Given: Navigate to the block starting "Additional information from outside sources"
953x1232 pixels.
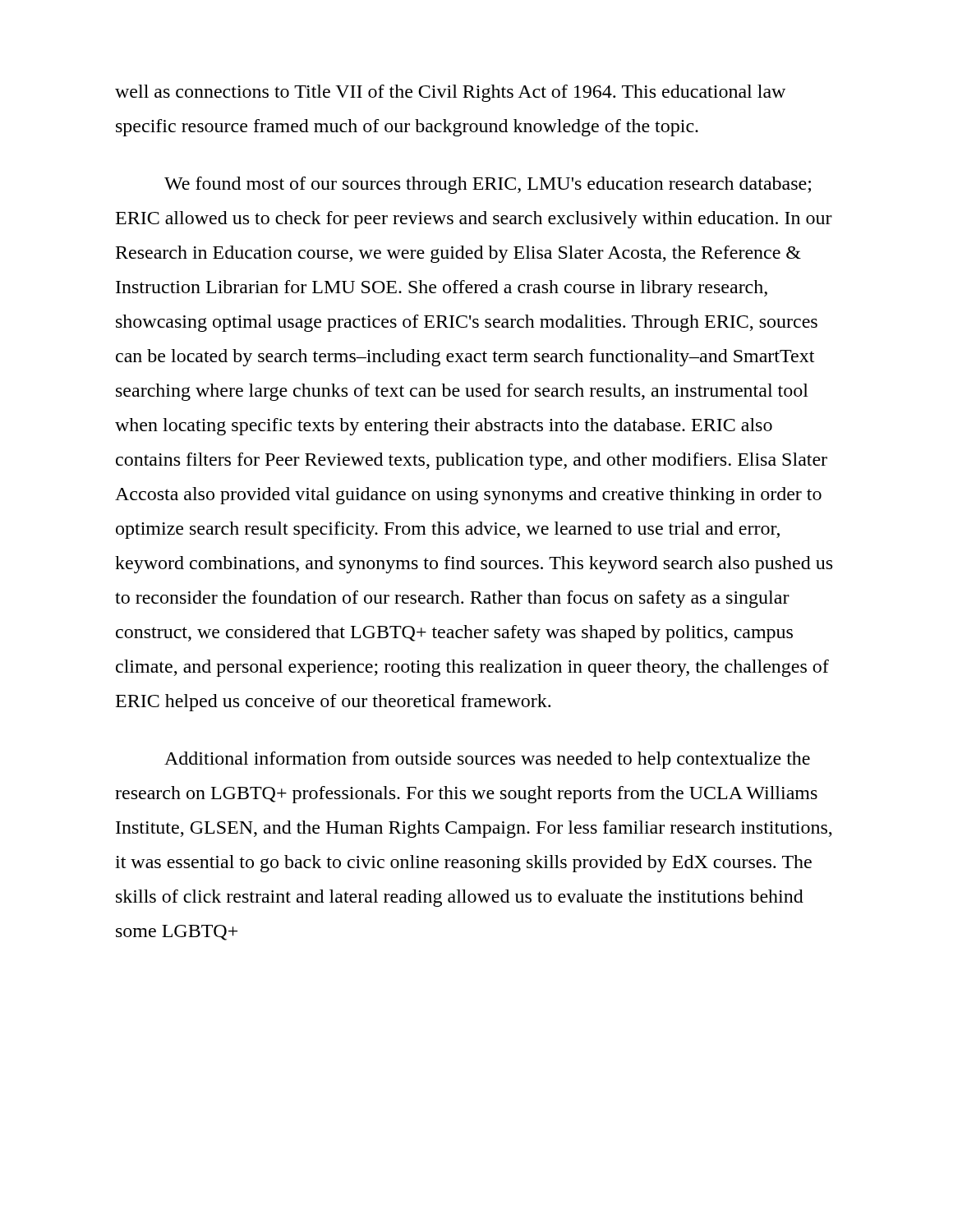Looking at the screenshot, I should [476, 844].
